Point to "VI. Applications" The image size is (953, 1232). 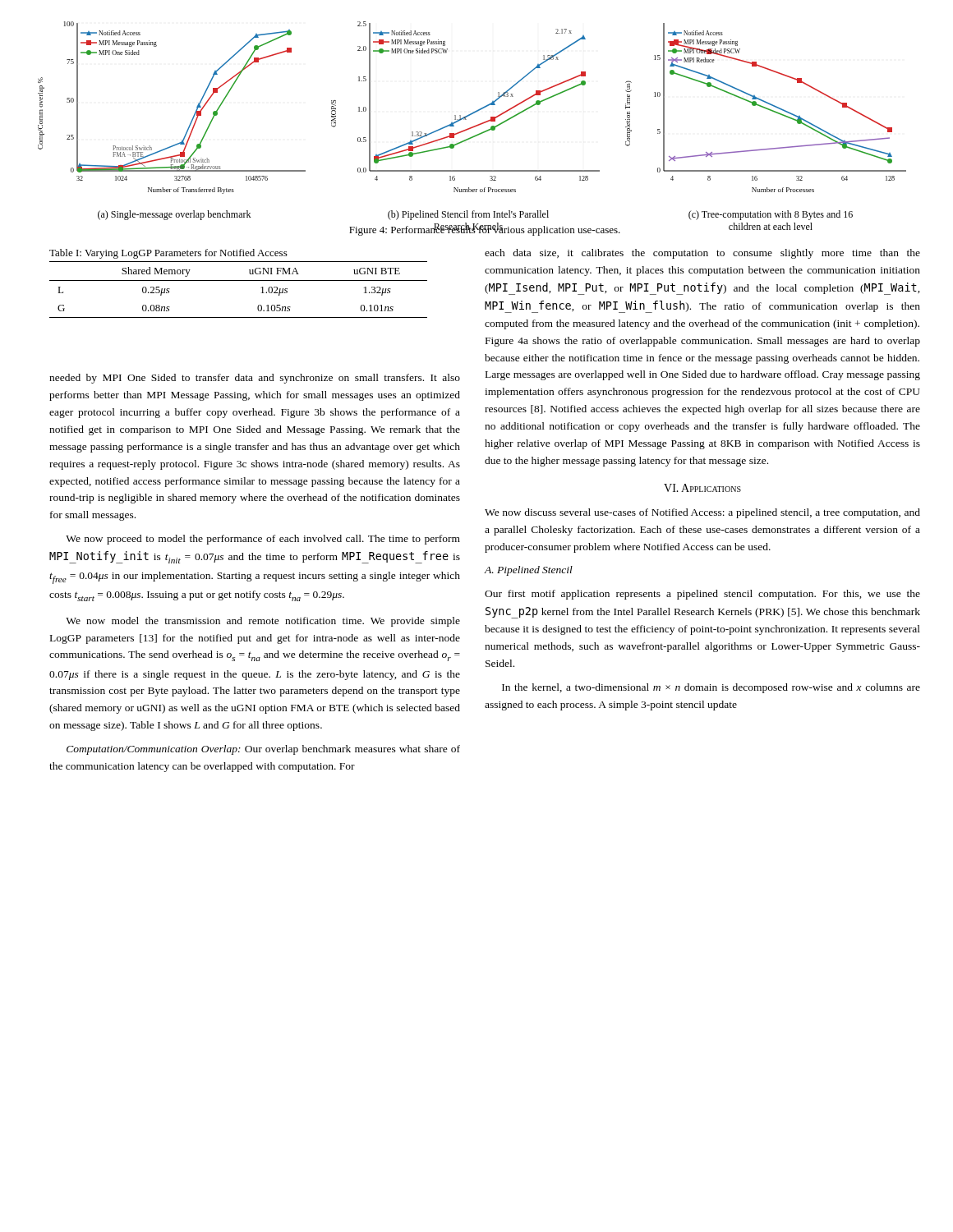point(702,488)
